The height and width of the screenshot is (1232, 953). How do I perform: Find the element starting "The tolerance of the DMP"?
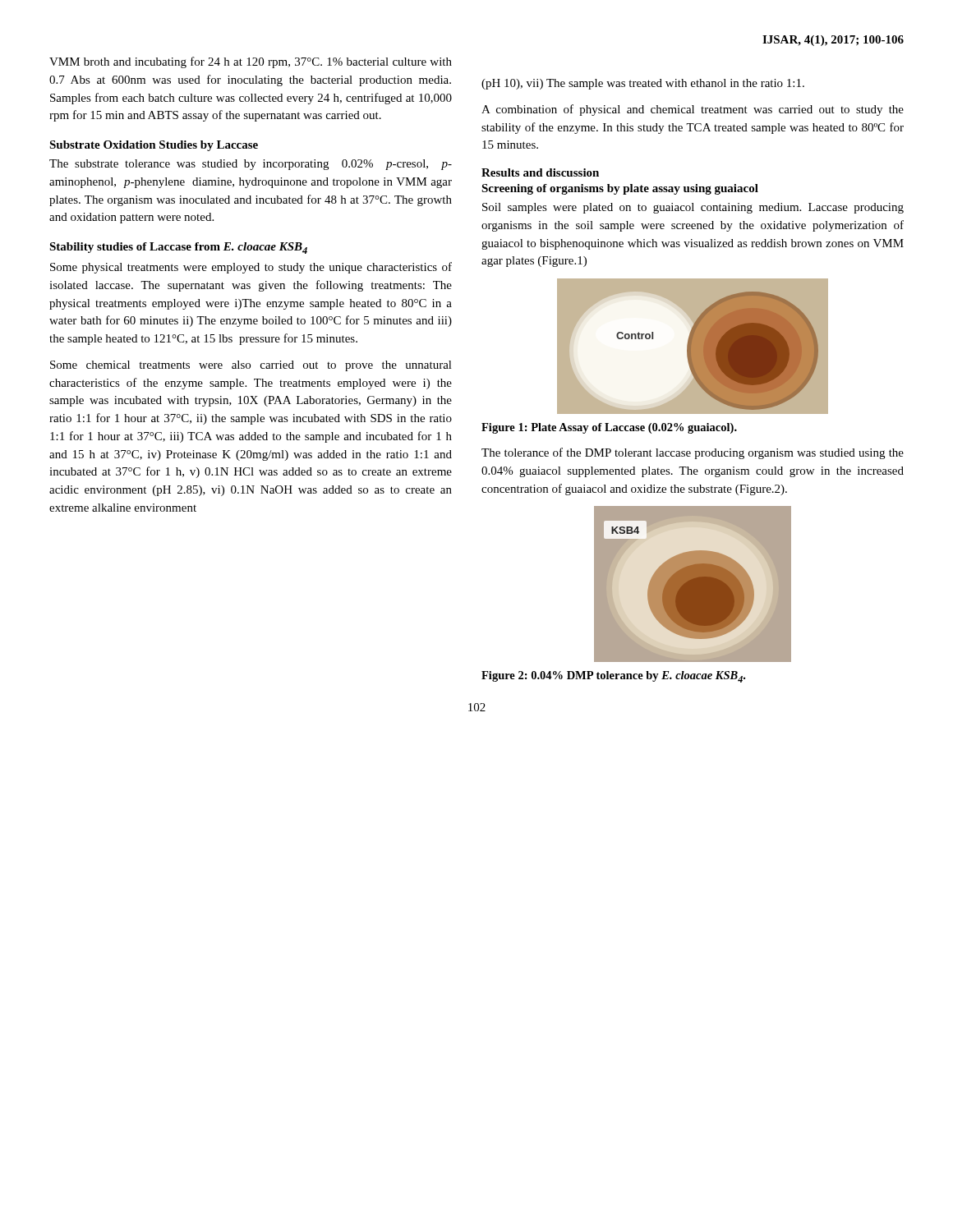point(693,471)
